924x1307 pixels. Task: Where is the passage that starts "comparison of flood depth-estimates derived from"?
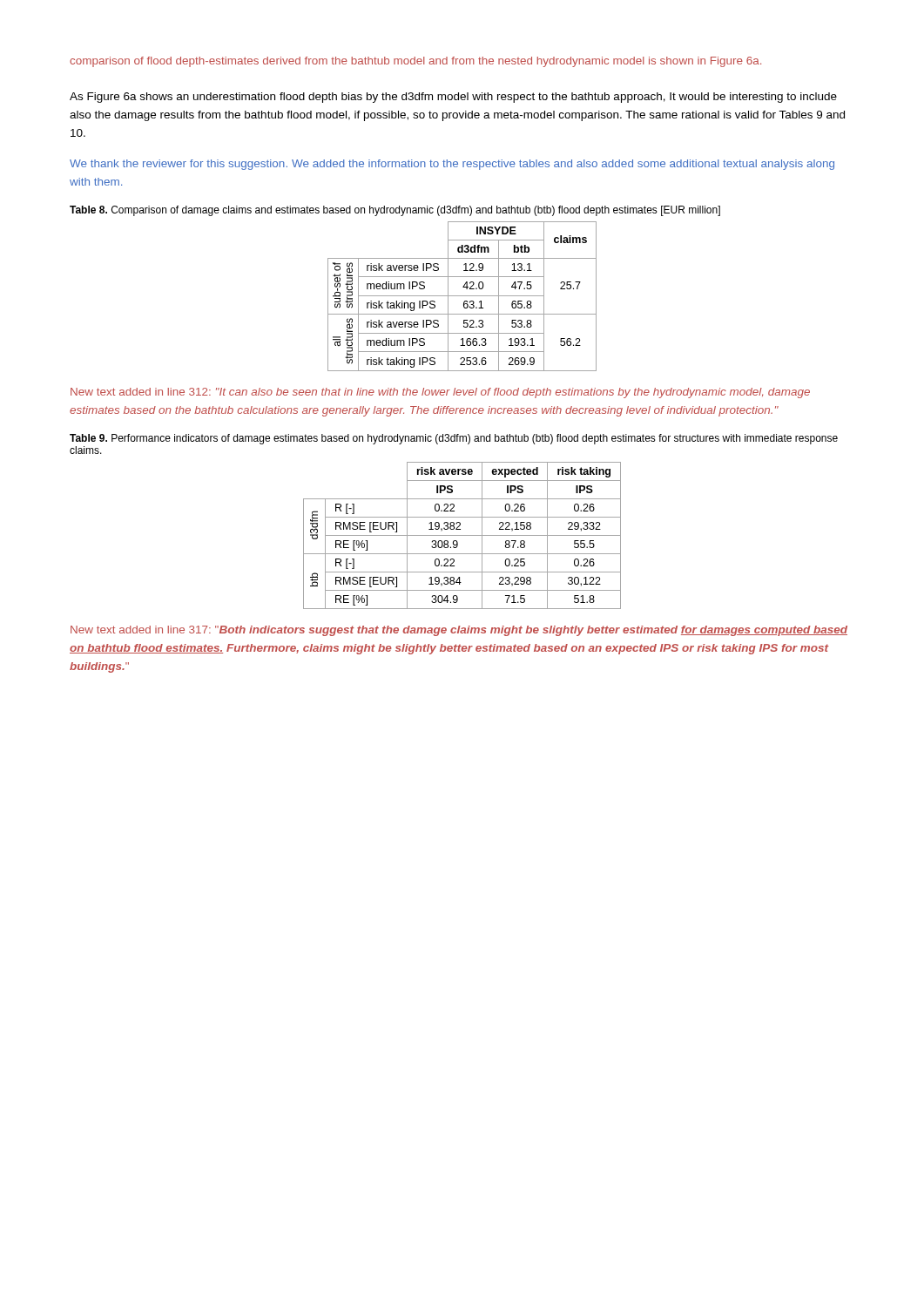pos(416,61)
